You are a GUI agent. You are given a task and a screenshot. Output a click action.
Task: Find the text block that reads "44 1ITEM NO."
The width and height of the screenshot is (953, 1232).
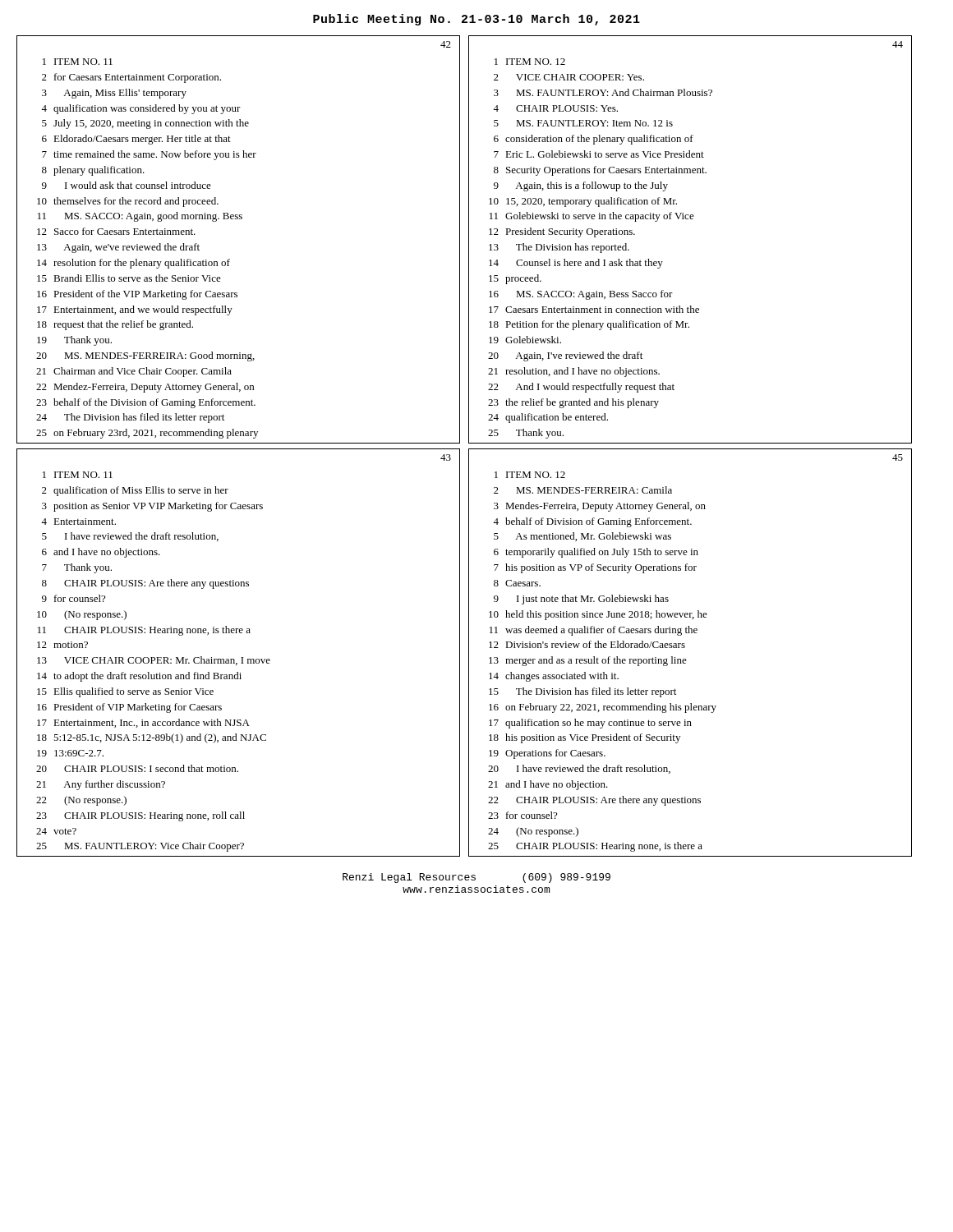pos(690,239)
